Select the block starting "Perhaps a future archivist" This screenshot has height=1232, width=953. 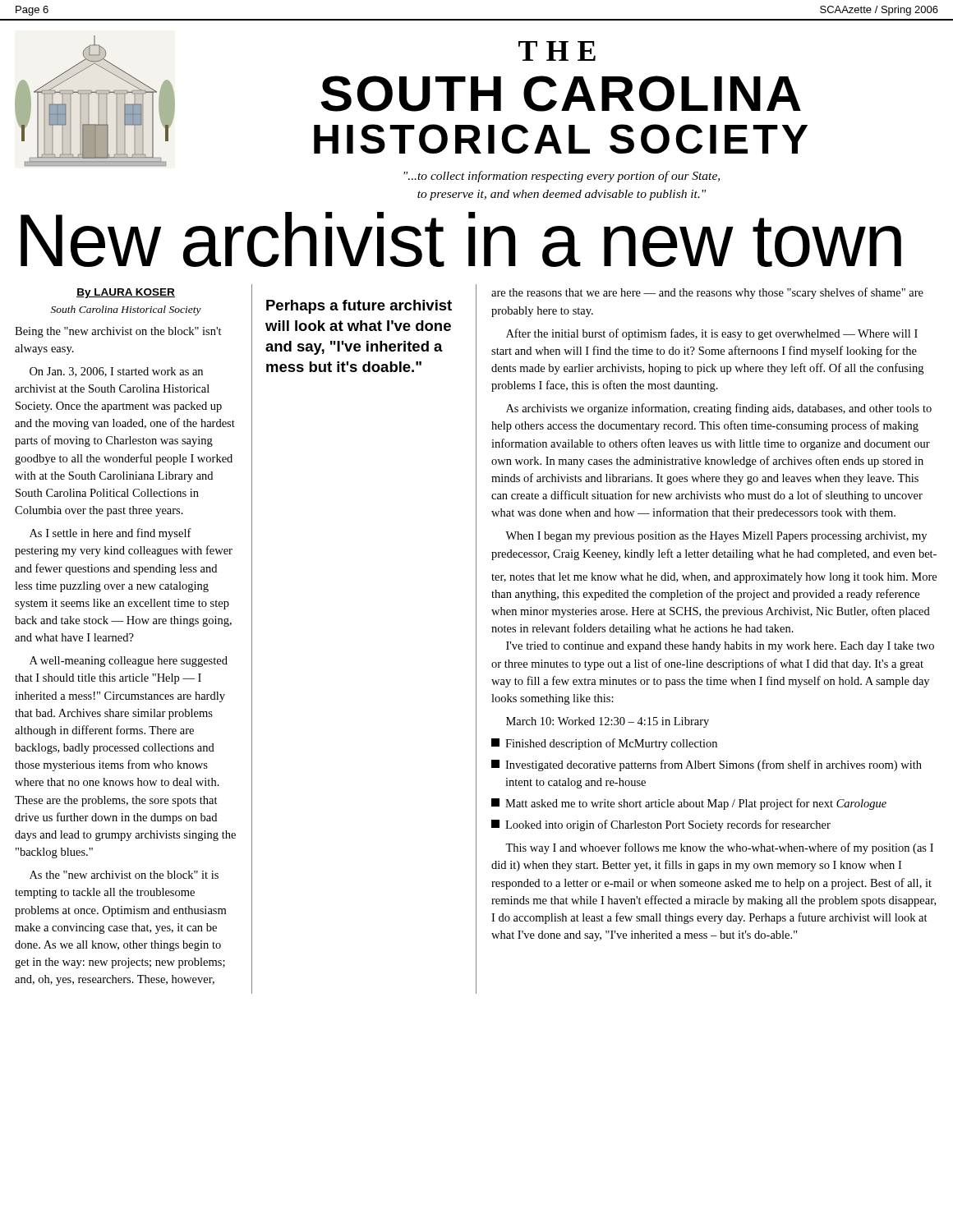(x=359, y=336)
